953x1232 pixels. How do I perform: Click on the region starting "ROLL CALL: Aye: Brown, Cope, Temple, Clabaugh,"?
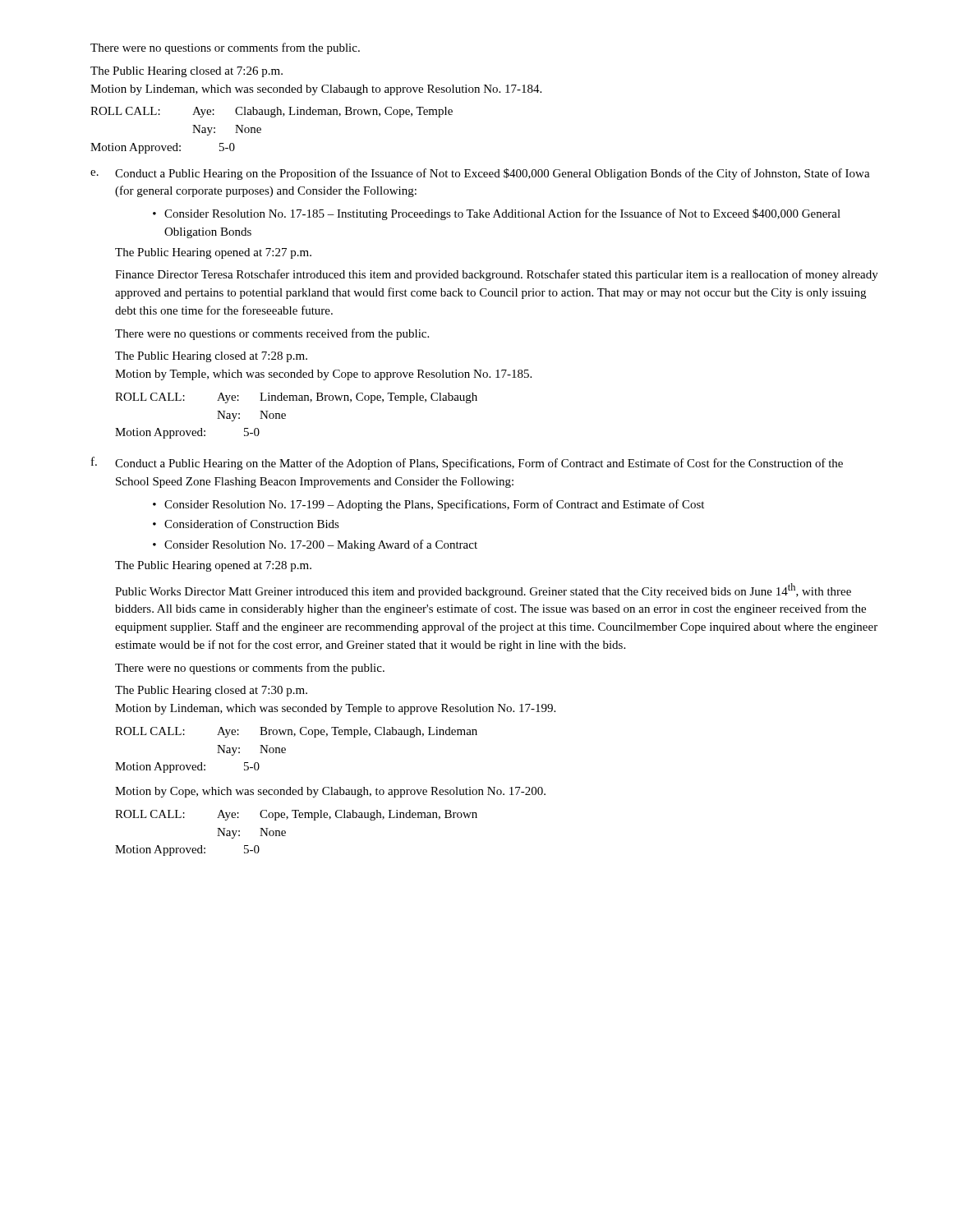pyautogui.click(x=296, y=732)
